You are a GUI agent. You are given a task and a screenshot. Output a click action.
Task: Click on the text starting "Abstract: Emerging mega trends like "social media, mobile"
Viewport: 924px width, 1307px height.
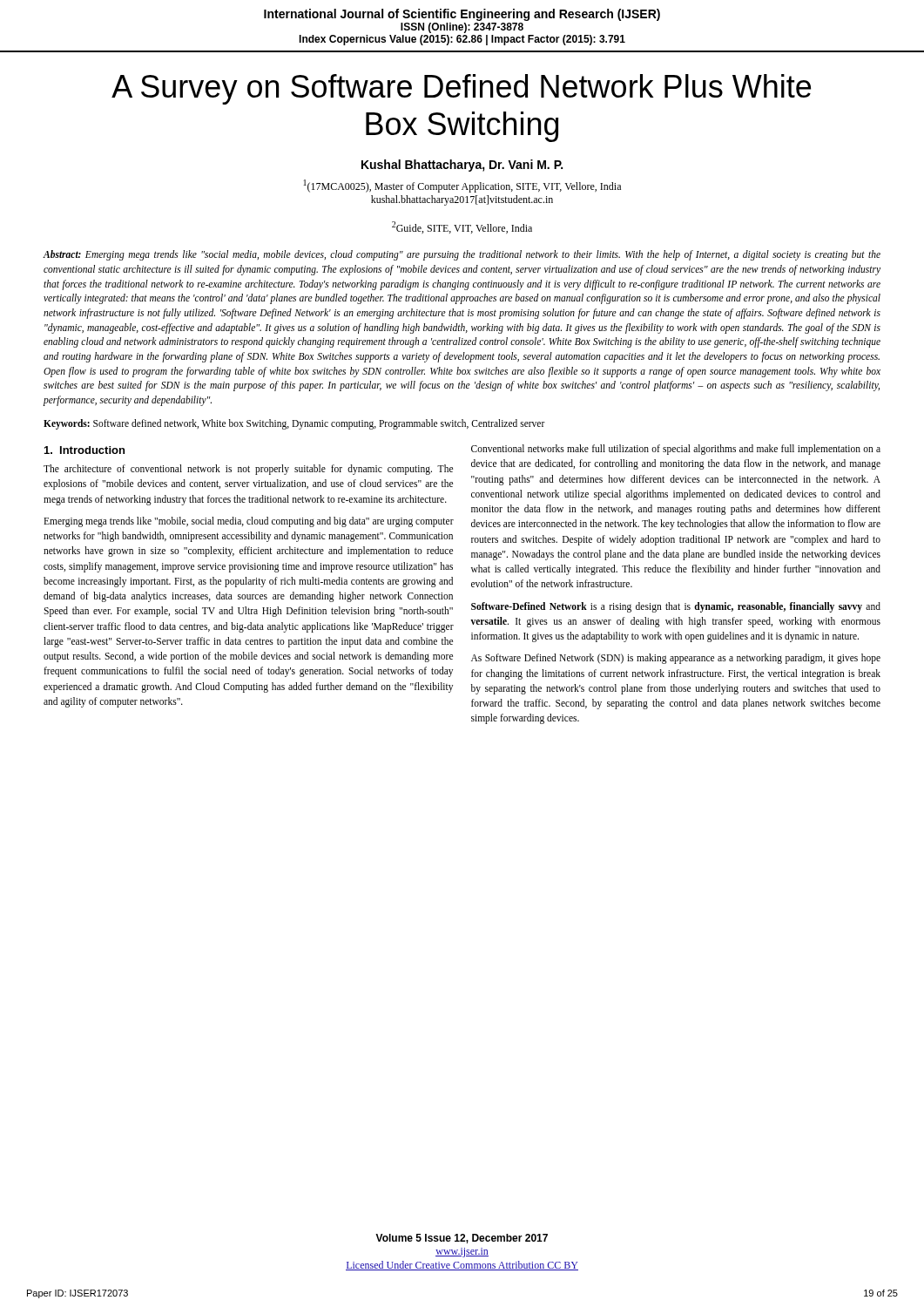coord(462,328)
